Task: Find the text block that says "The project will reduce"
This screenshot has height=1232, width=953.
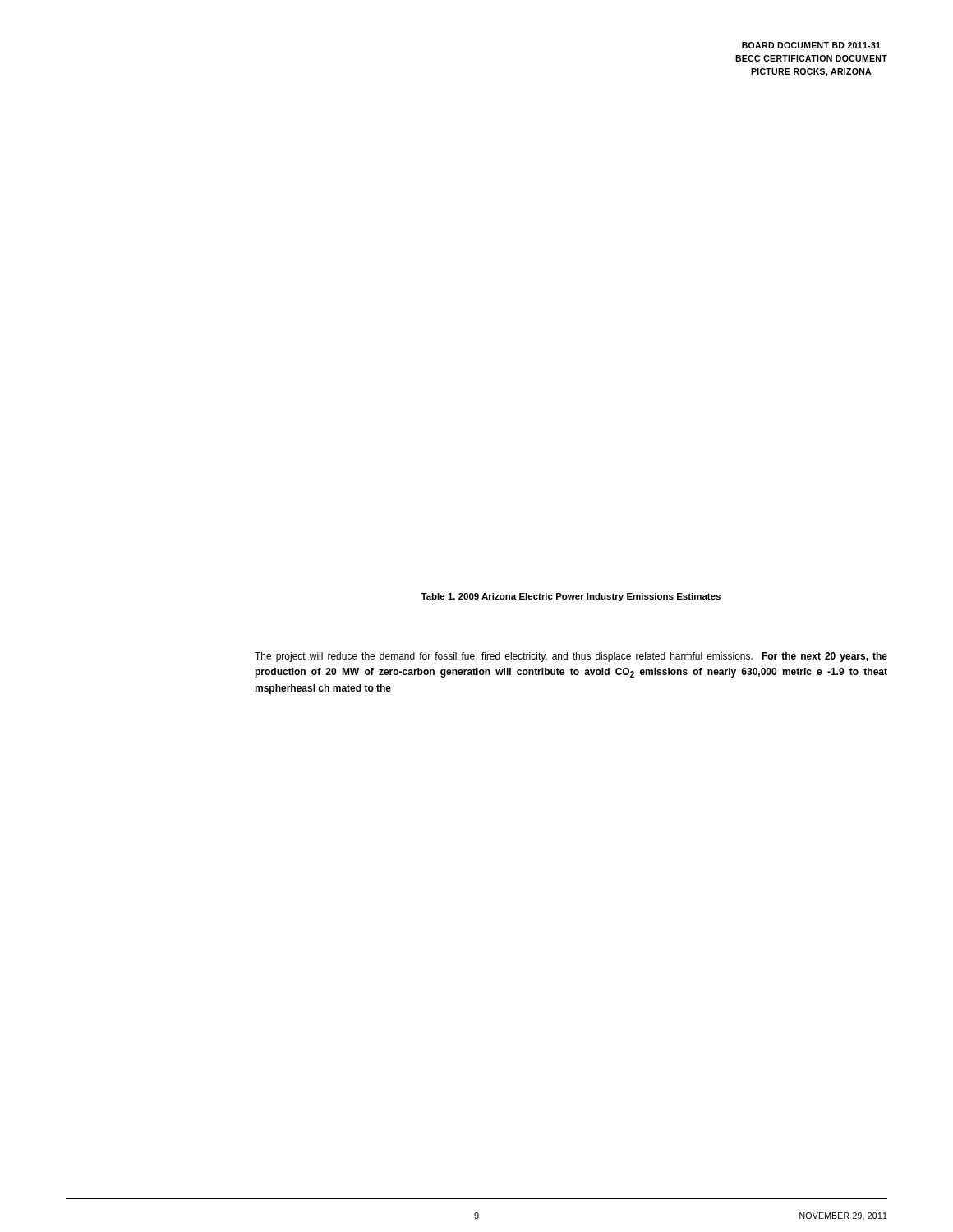Action: click(571, 672)
